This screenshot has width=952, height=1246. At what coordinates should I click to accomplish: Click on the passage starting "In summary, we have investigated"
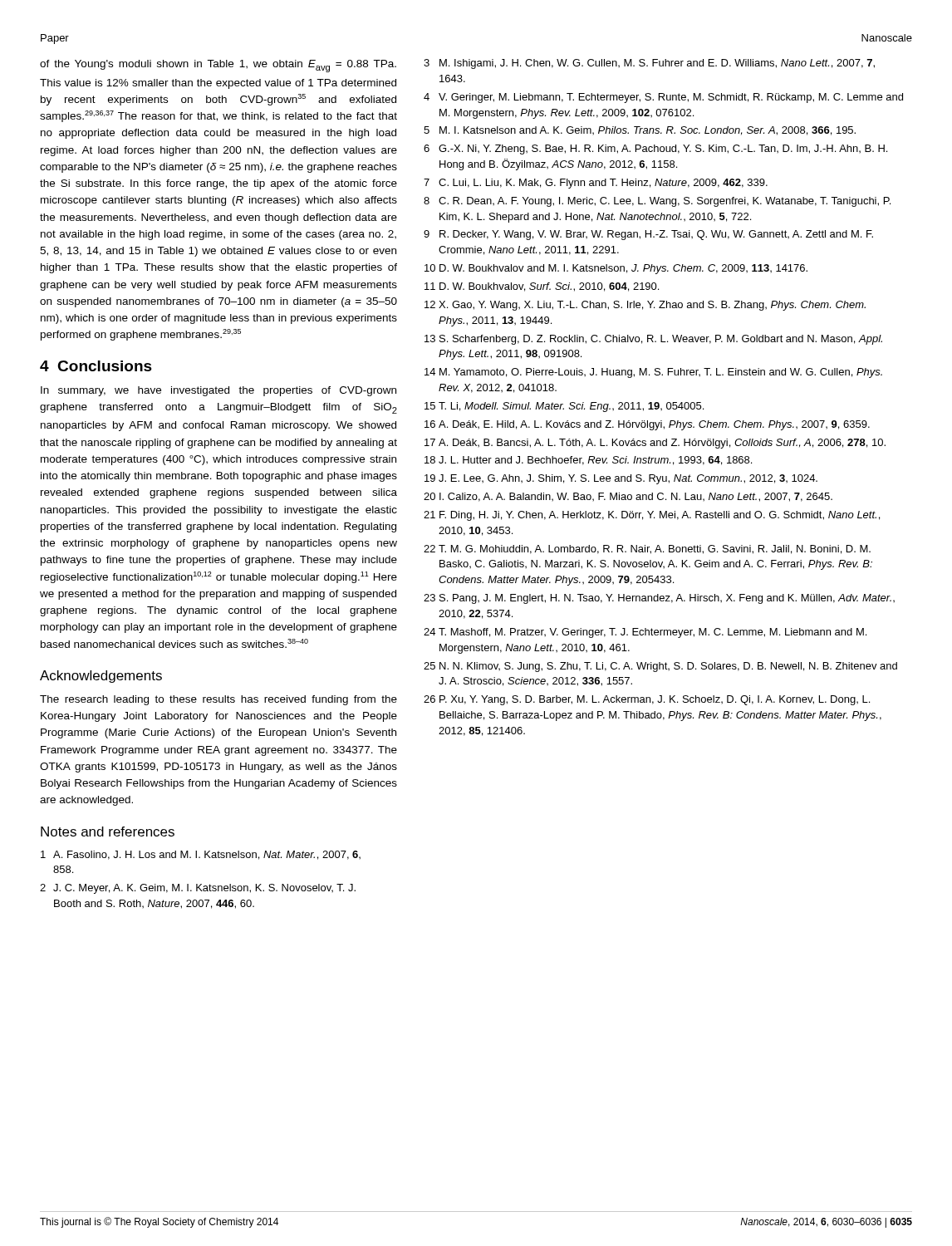coord(218,517)
